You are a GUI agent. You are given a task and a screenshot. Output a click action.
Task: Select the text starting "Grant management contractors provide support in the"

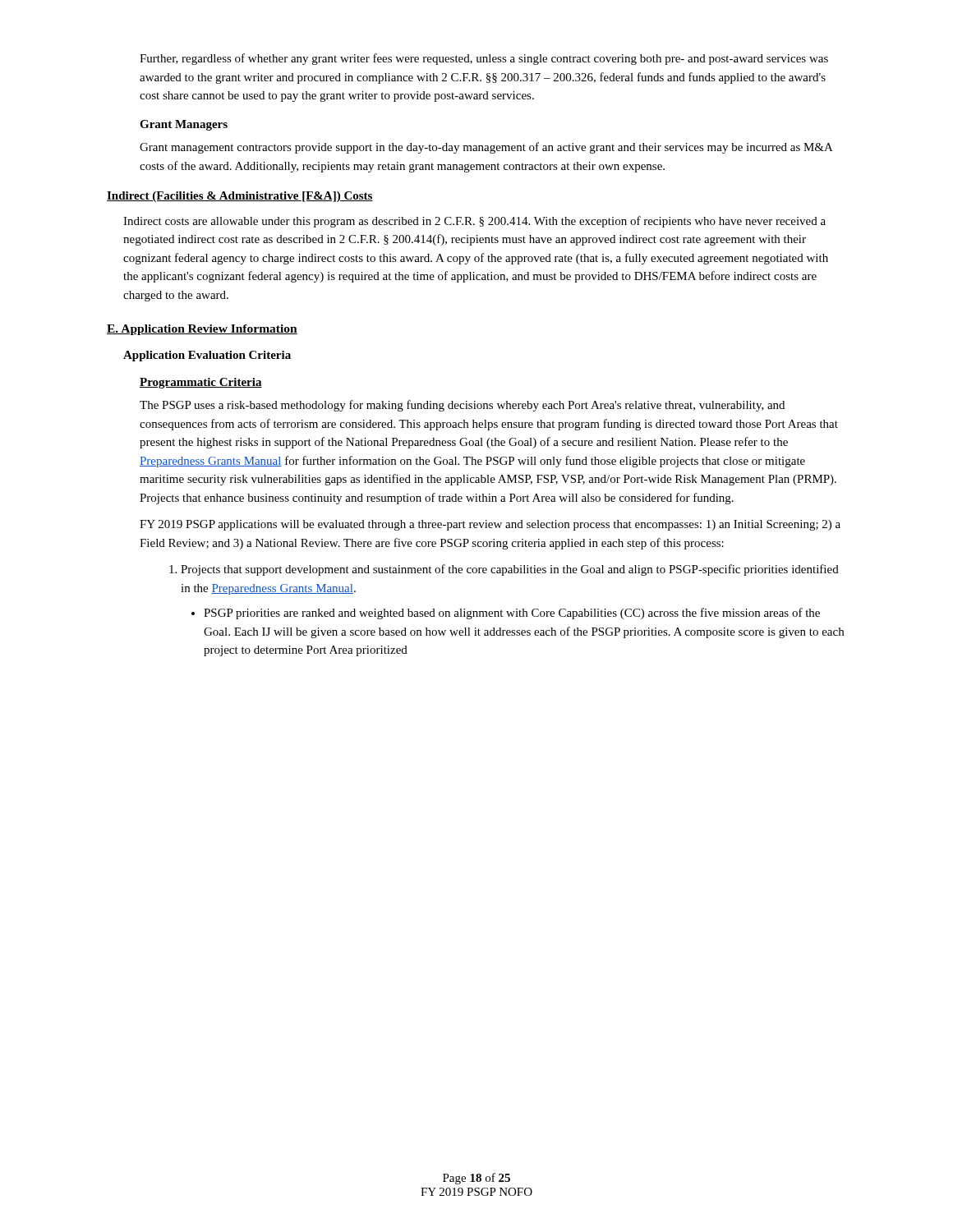[x=493, y=156]
